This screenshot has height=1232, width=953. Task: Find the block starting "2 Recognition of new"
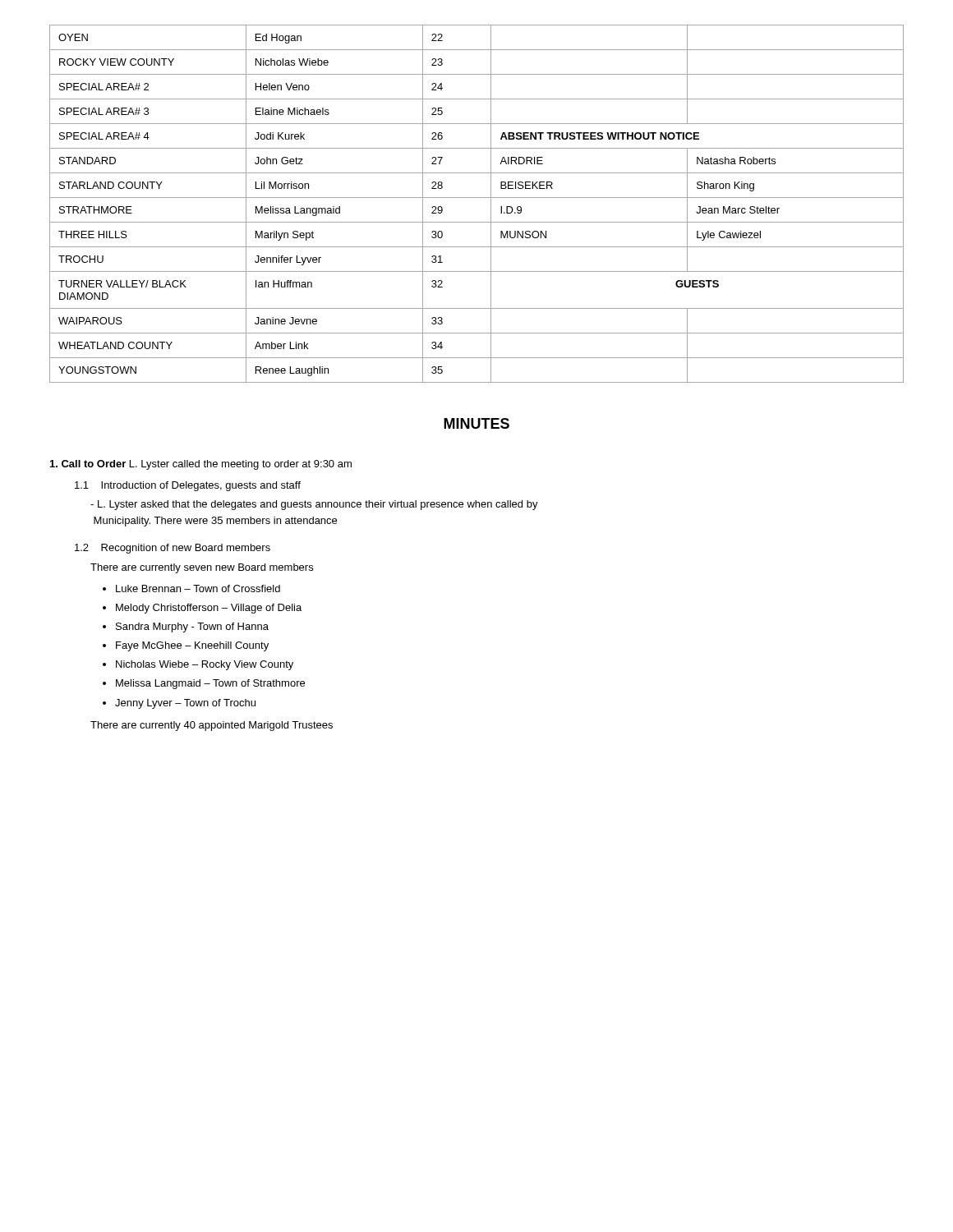[x=173, y=549]
